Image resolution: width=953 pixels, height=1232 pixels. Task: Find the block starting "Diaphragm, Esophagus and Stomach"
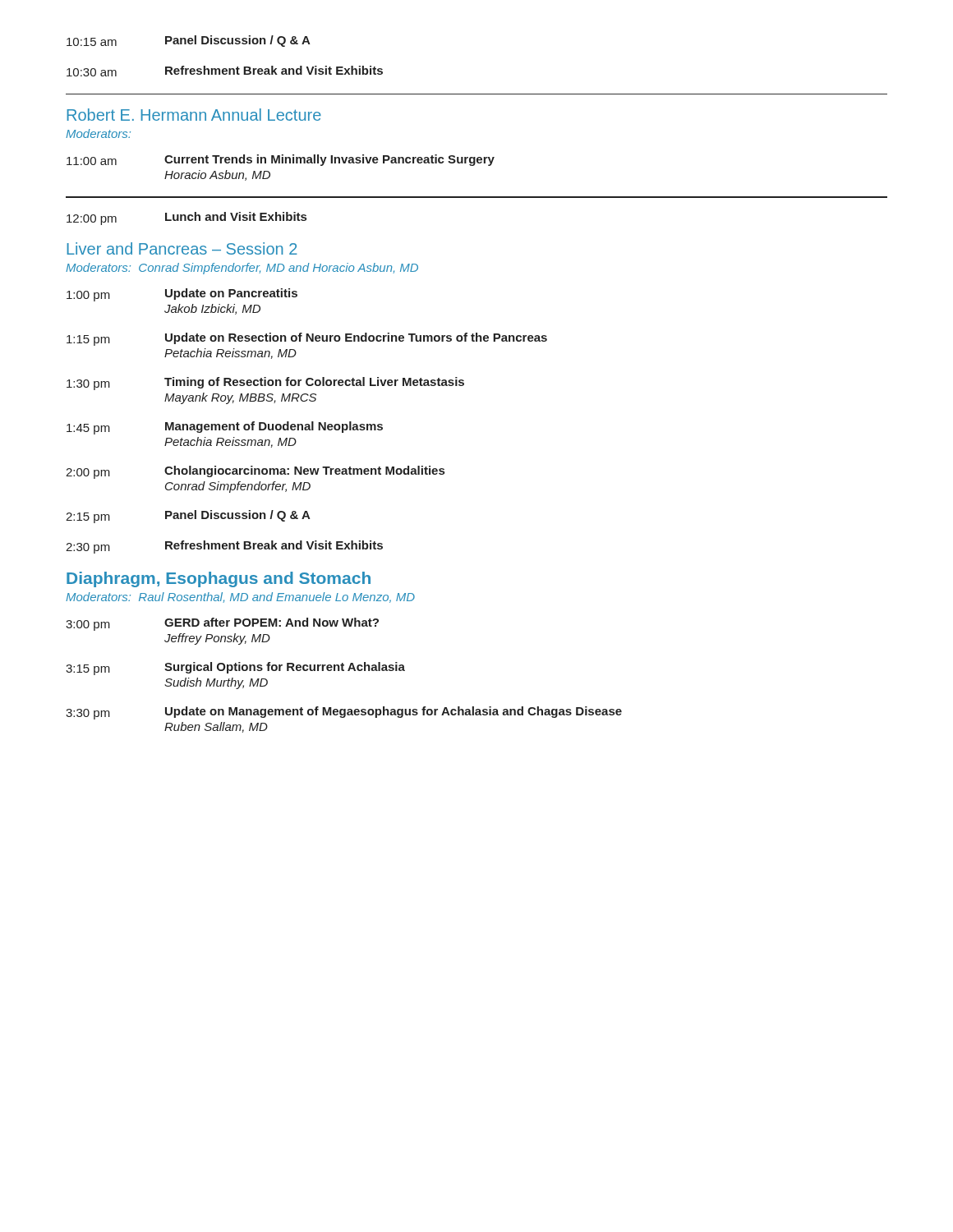pyautogui.click(x=219, y=578)
